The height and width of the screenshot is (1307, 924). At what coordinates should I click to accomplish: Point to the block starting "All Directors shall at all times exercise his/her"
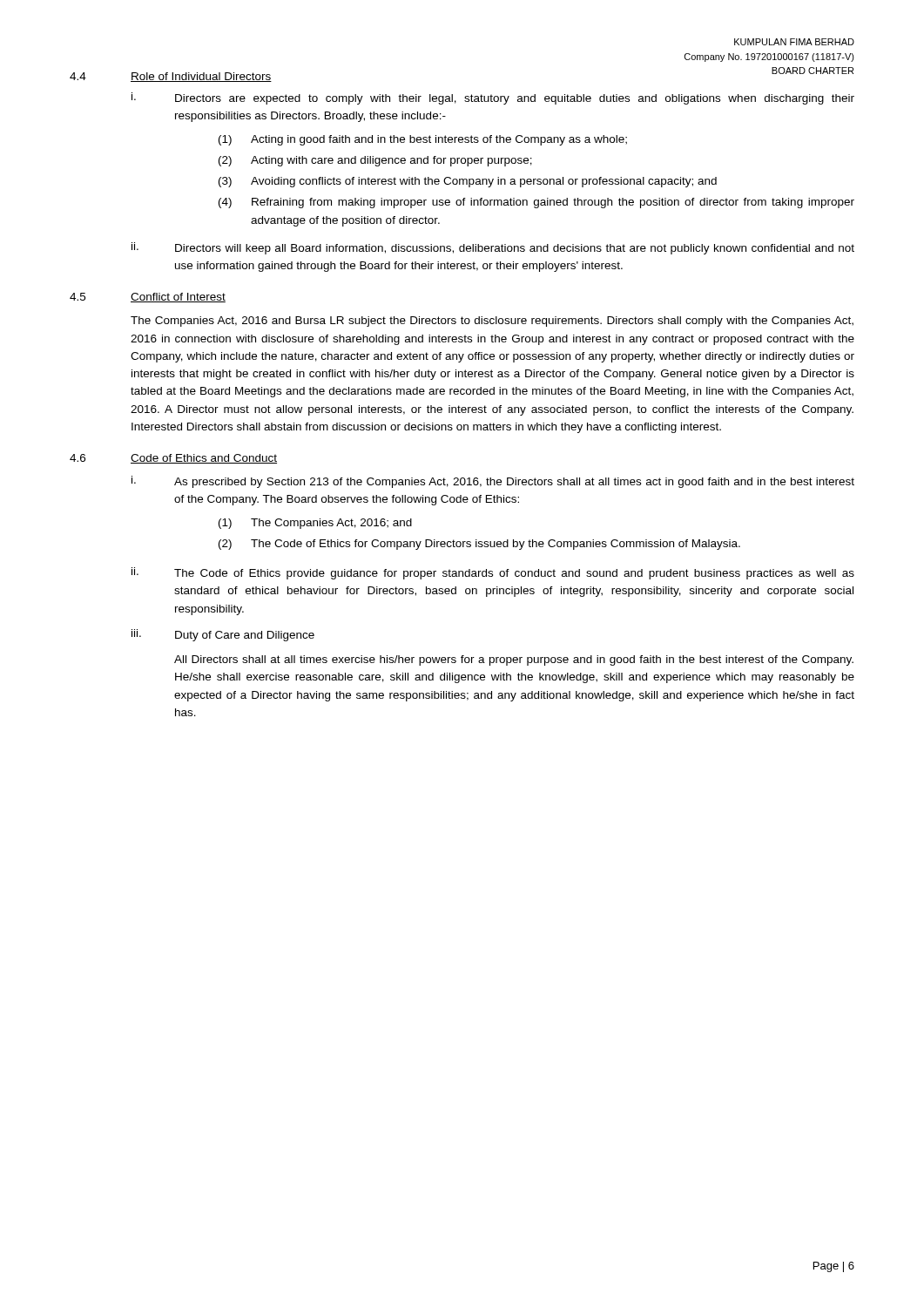click(x=514, y=686)
